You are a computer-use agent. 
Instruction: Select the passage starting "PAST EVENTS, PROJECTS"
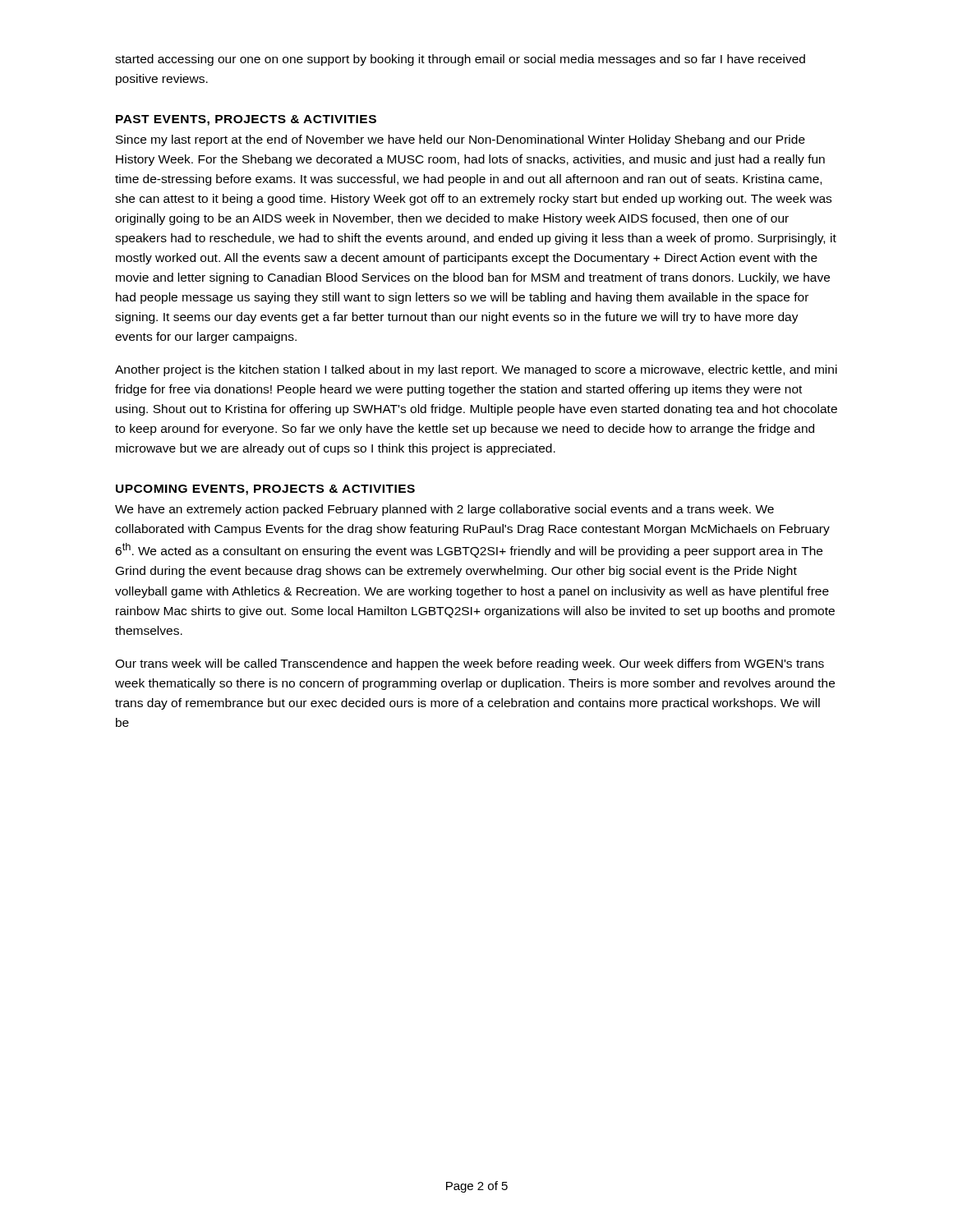point(246,119)
